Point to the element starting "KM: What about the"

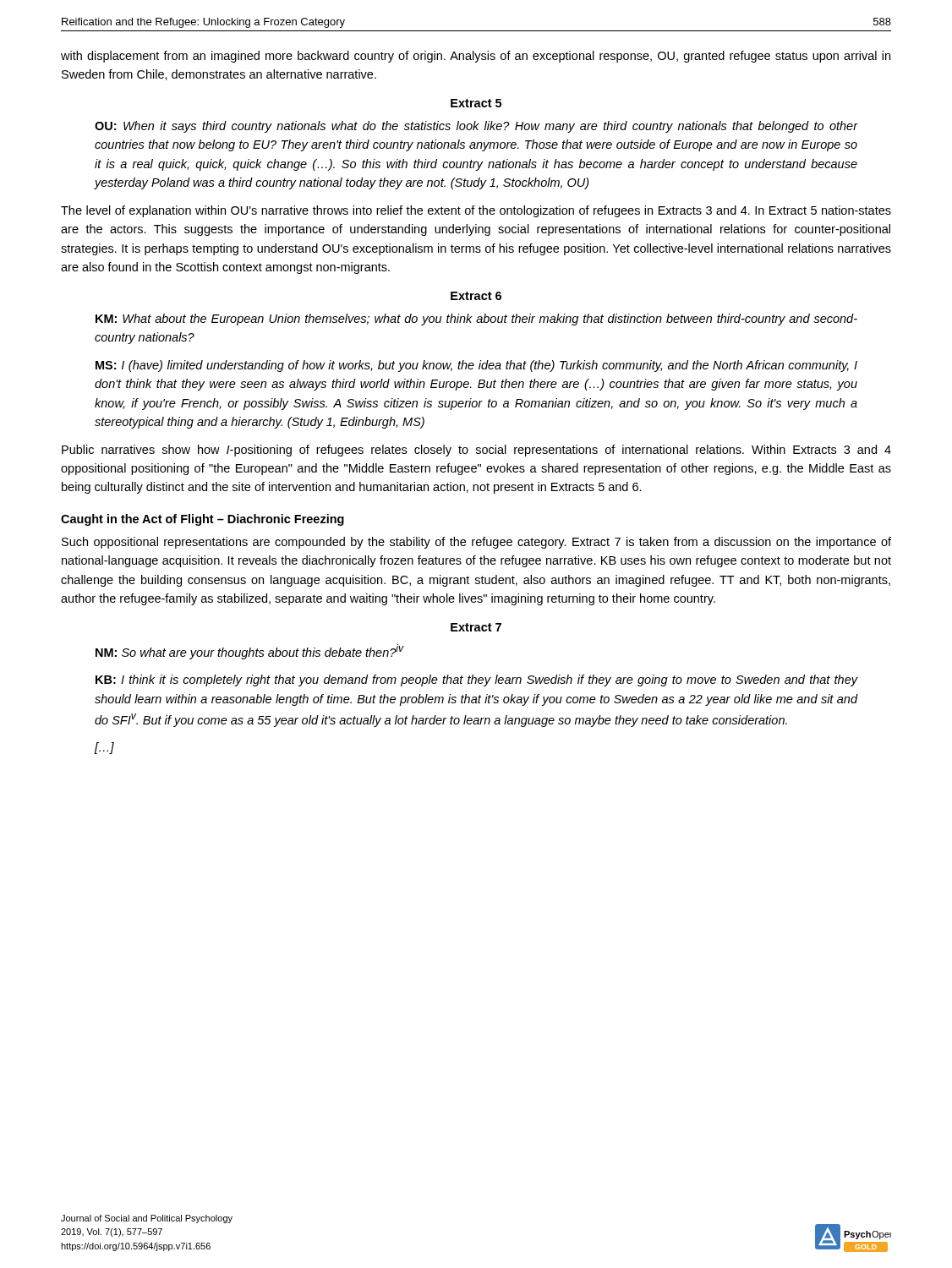tap(476, 328)
